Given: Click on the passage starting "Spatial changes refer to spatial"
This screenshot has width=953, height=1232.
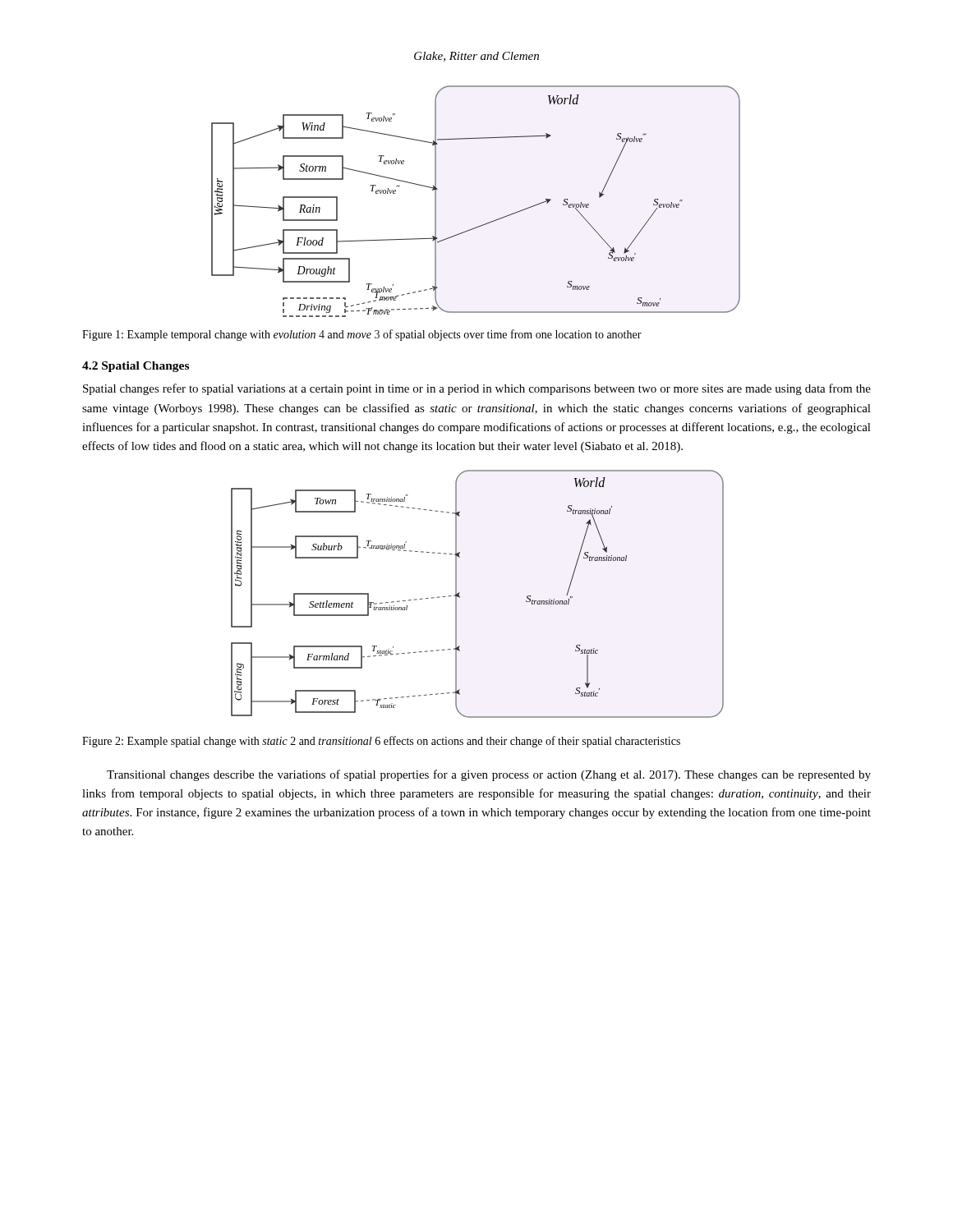Looking at the screenshot, I should coord(476,417).
